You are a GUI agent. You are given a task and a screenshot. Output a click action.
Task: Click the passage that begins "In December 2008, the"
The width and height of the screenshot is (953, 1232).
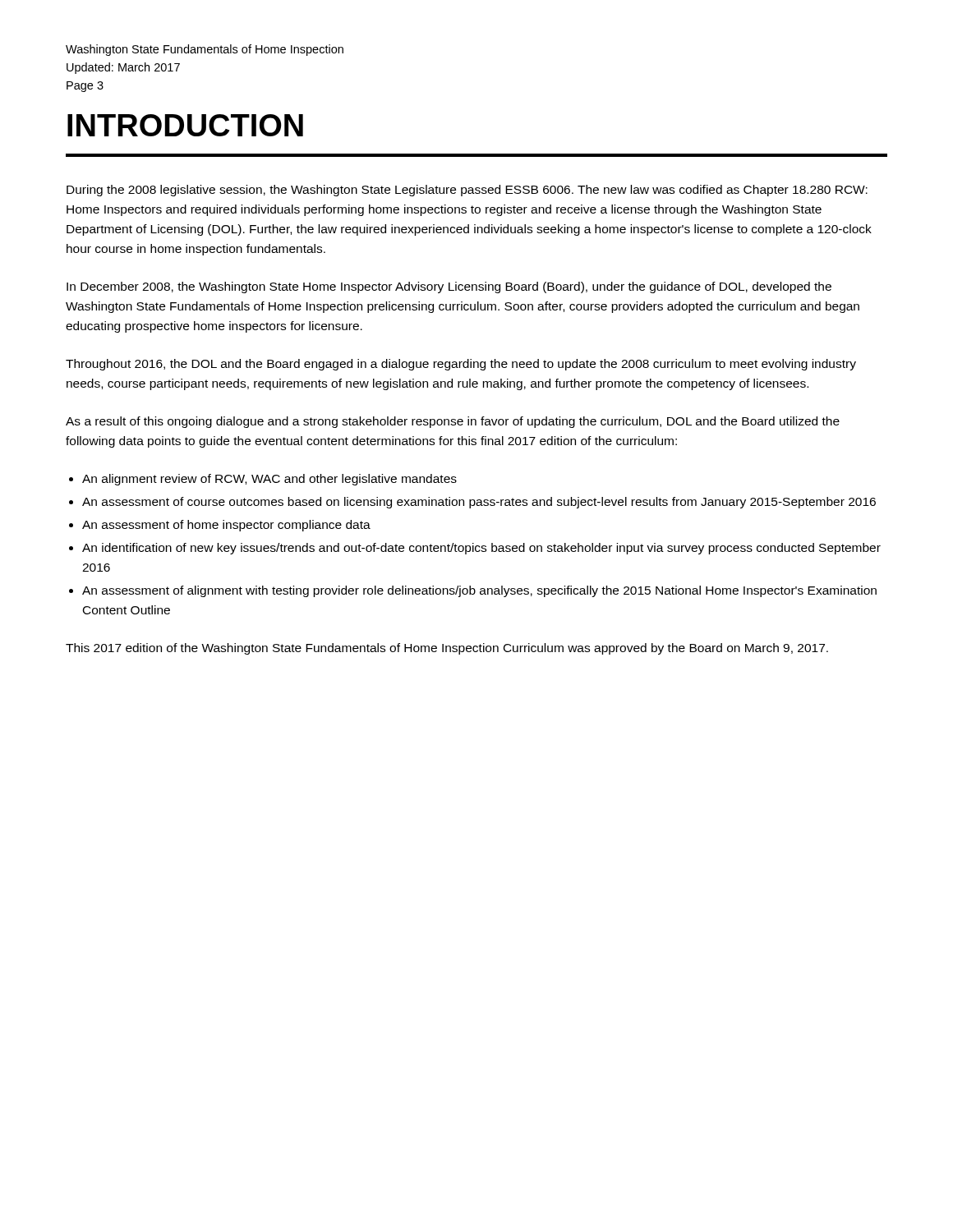[463, 306]
